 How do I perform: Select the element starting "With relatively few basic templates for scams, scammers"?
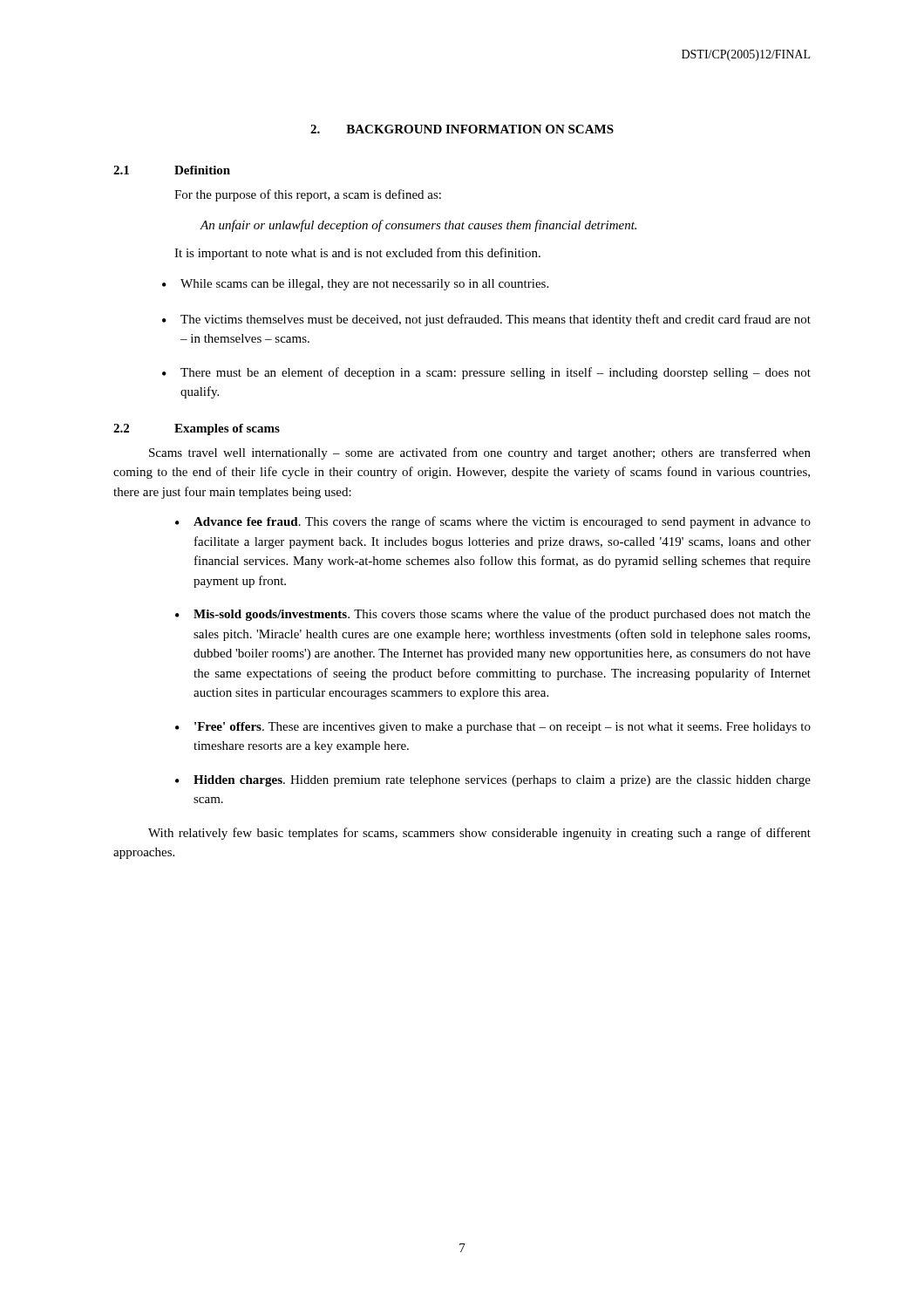462,842
